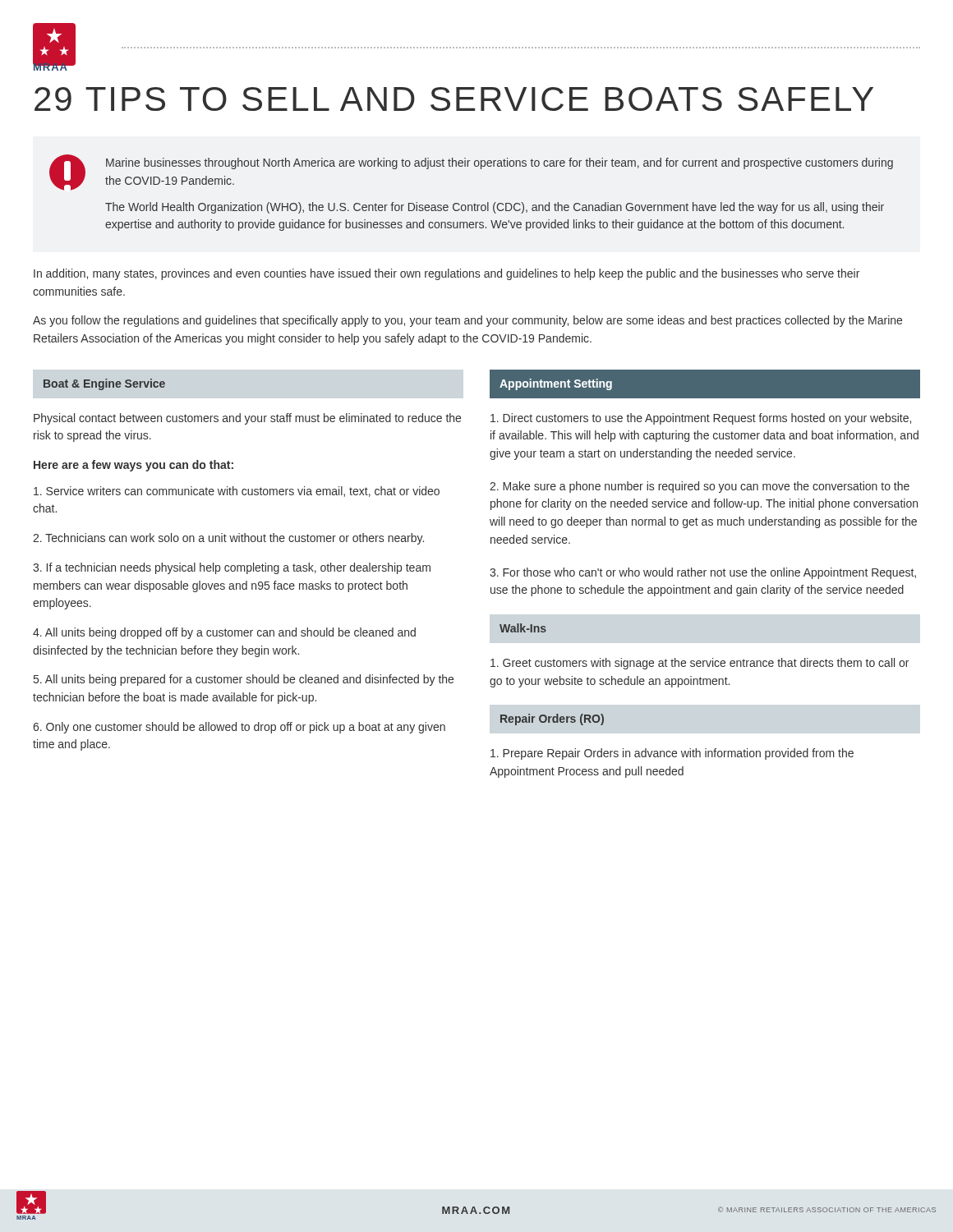Find the text block starting "2. Technicians can work solo"
Viewport: 953px width, 1232px height.
229,538
